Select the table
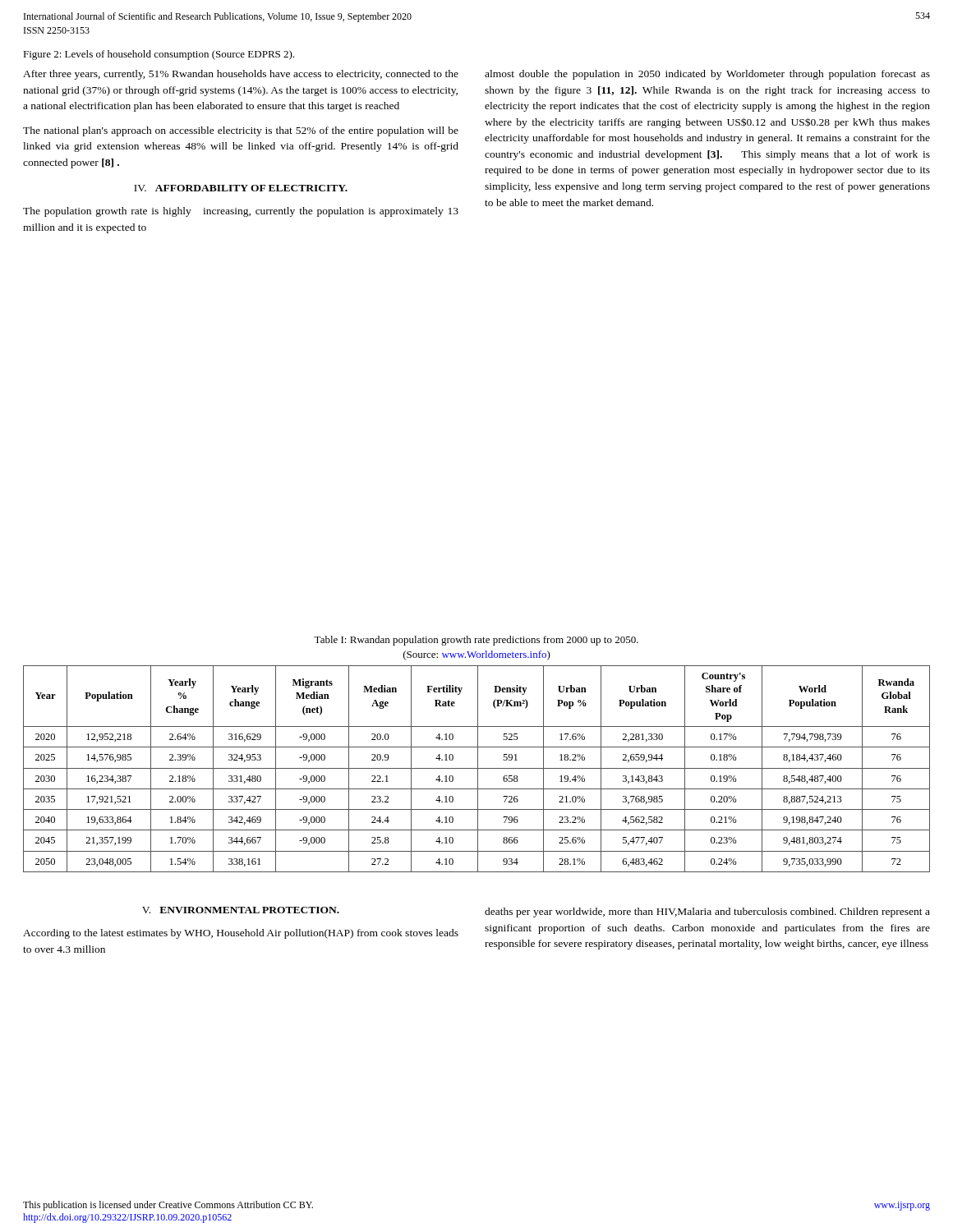This screenshot has height=1232, width=953. click(x=476, y=769)
